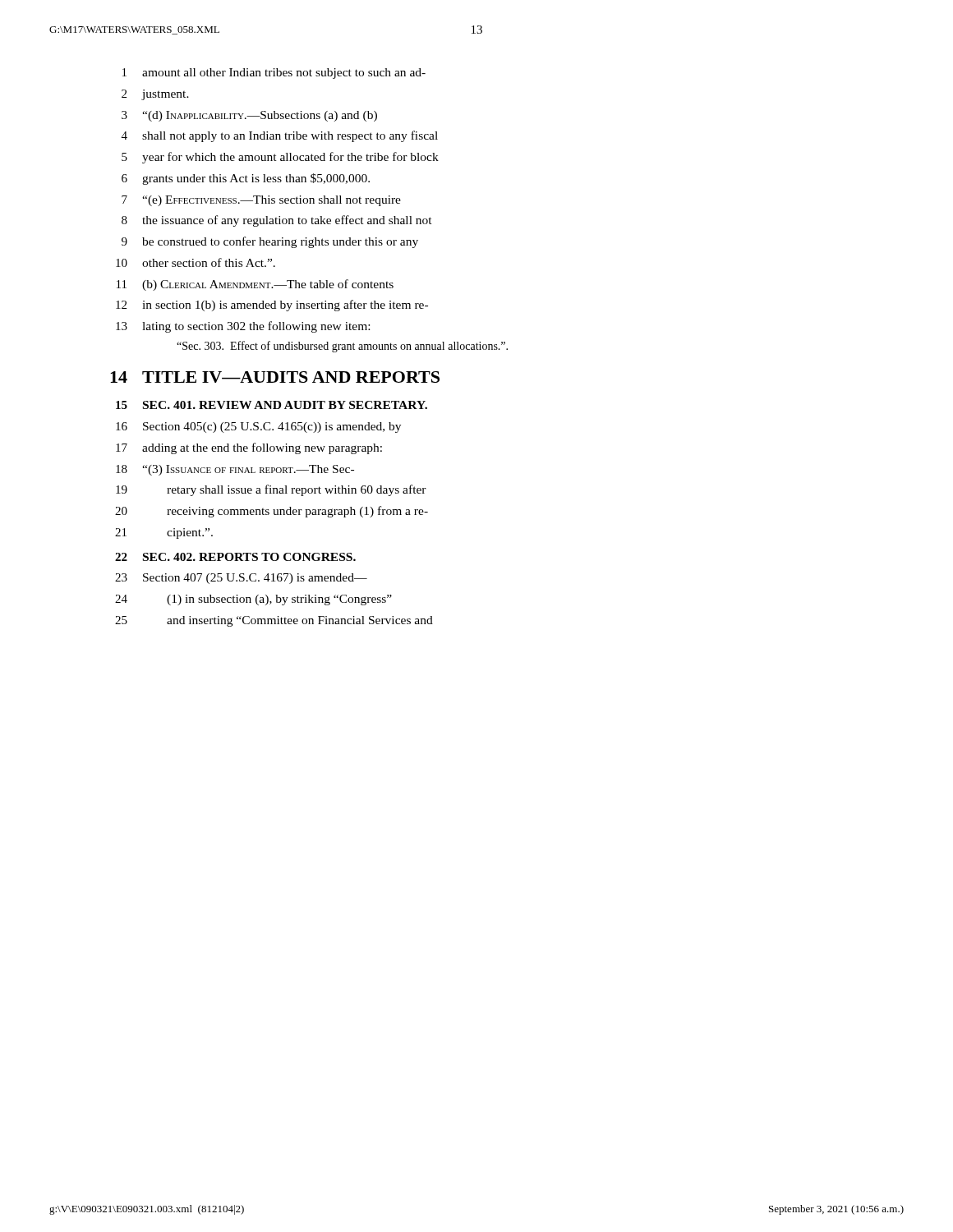Screen dimensions: 1232x953
Task: Click on the section header containing "15 SEC. 401. REVIEW"
Action: pyautogui.click(x=272, y=405)
